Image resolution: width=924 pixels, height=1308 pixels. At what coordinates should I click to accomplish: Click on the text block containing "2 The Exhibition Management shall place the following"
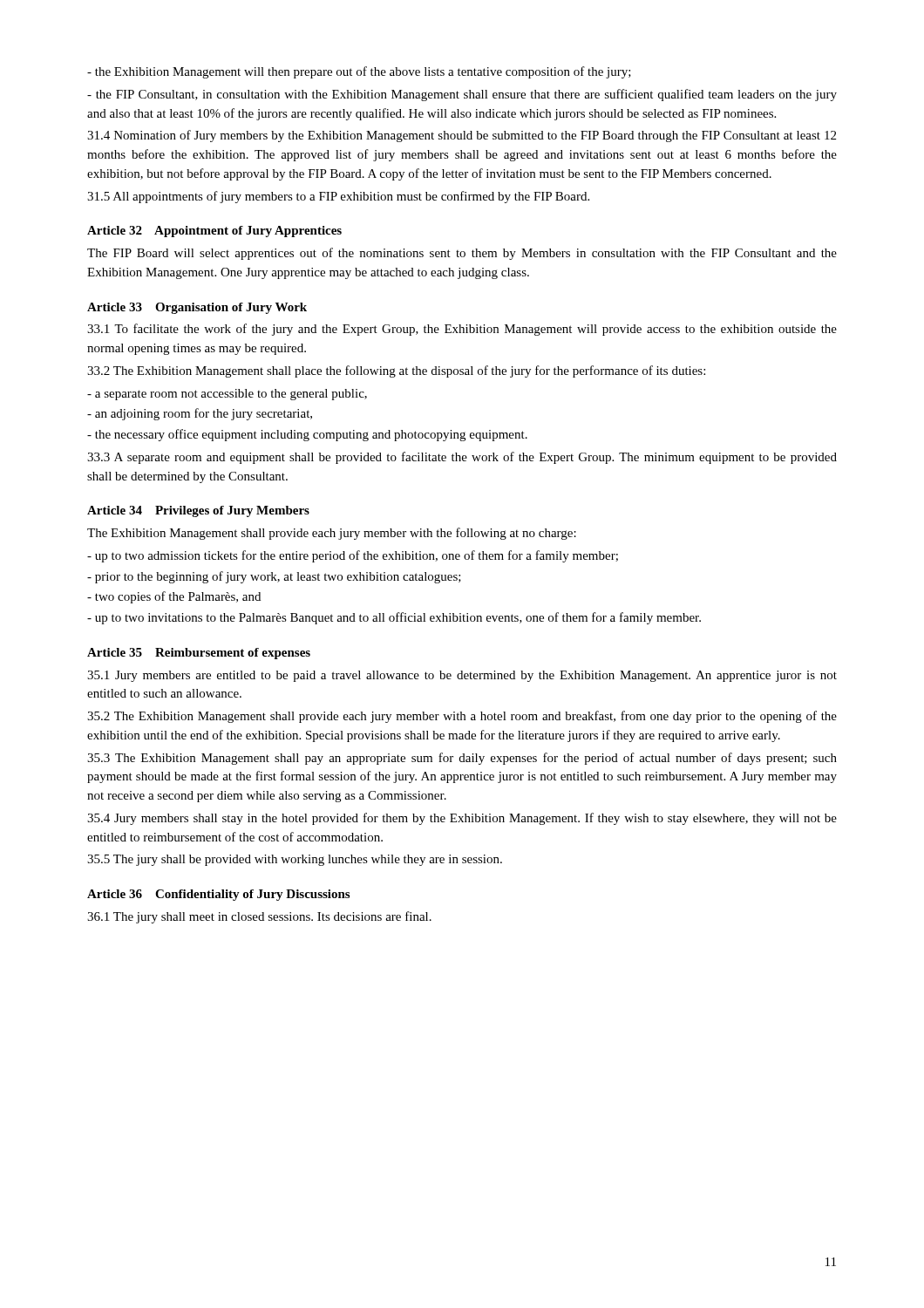pos(462,371)
